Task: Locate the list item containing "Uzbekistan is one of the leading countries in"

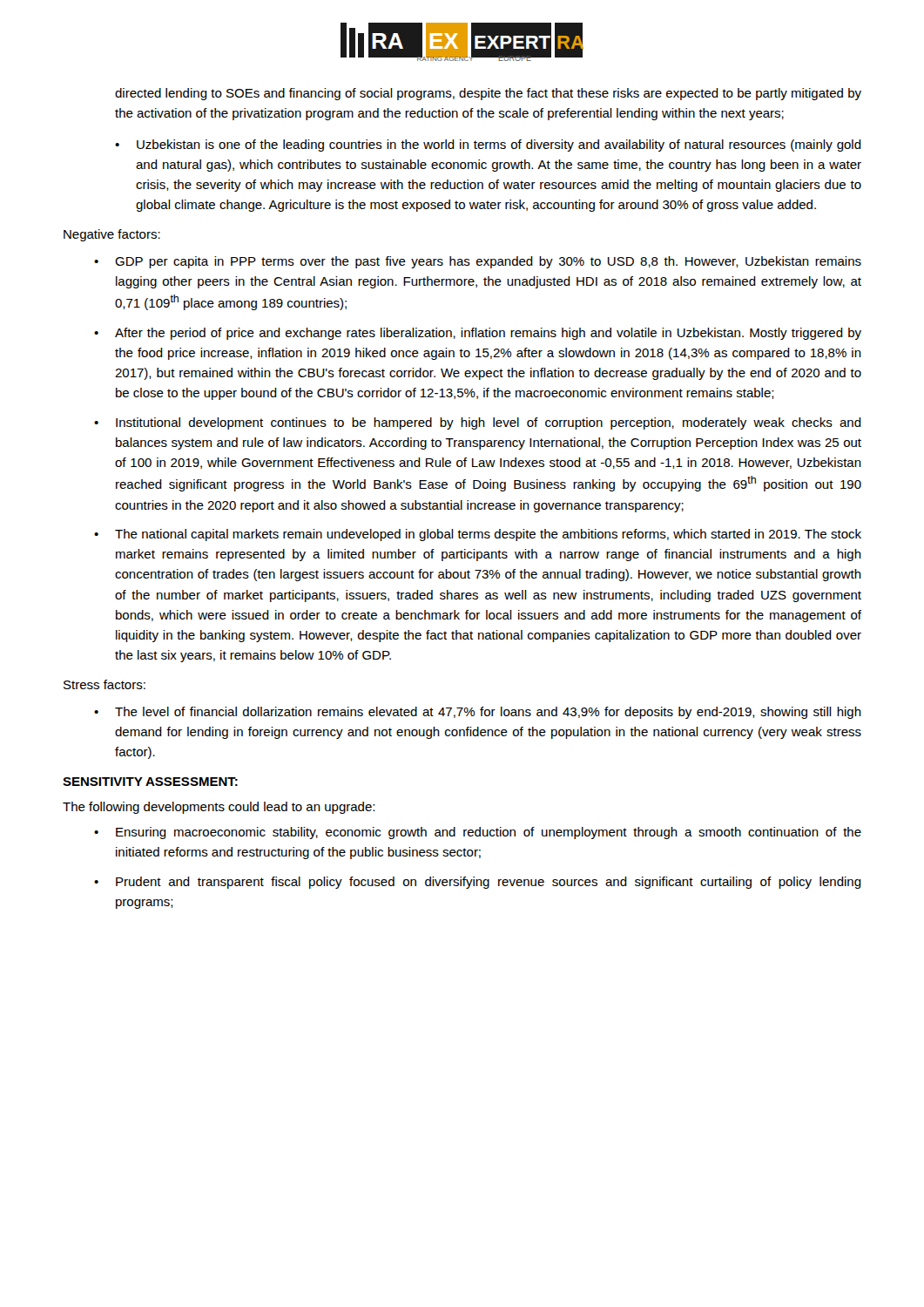Action: point(499,174)
